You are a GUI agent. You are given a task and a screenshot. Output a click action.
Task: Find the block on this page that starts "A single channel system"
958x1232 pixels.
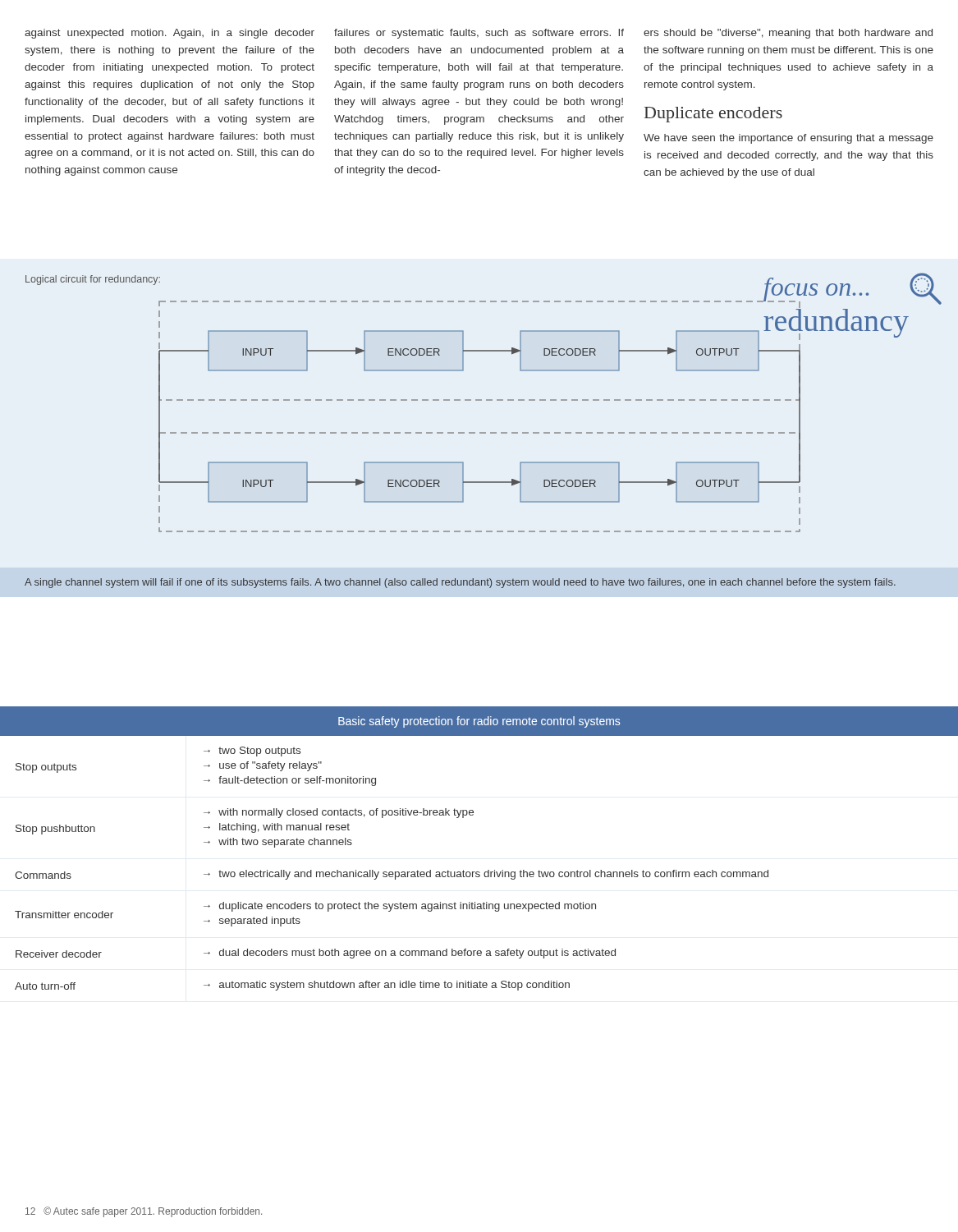tap(460, 582)
